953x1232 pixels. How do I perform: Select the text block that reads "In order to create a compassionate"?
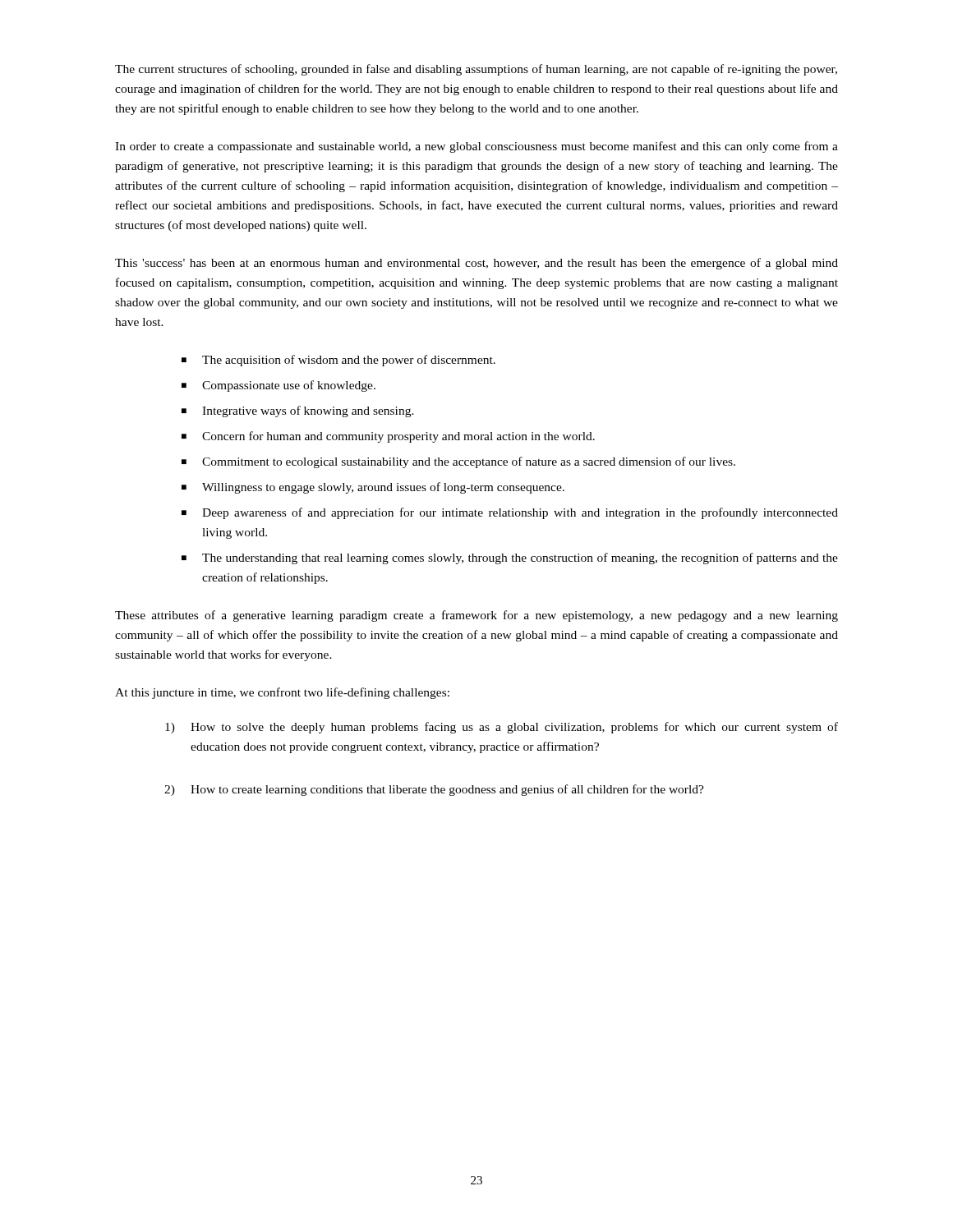(x=476, y=185)
